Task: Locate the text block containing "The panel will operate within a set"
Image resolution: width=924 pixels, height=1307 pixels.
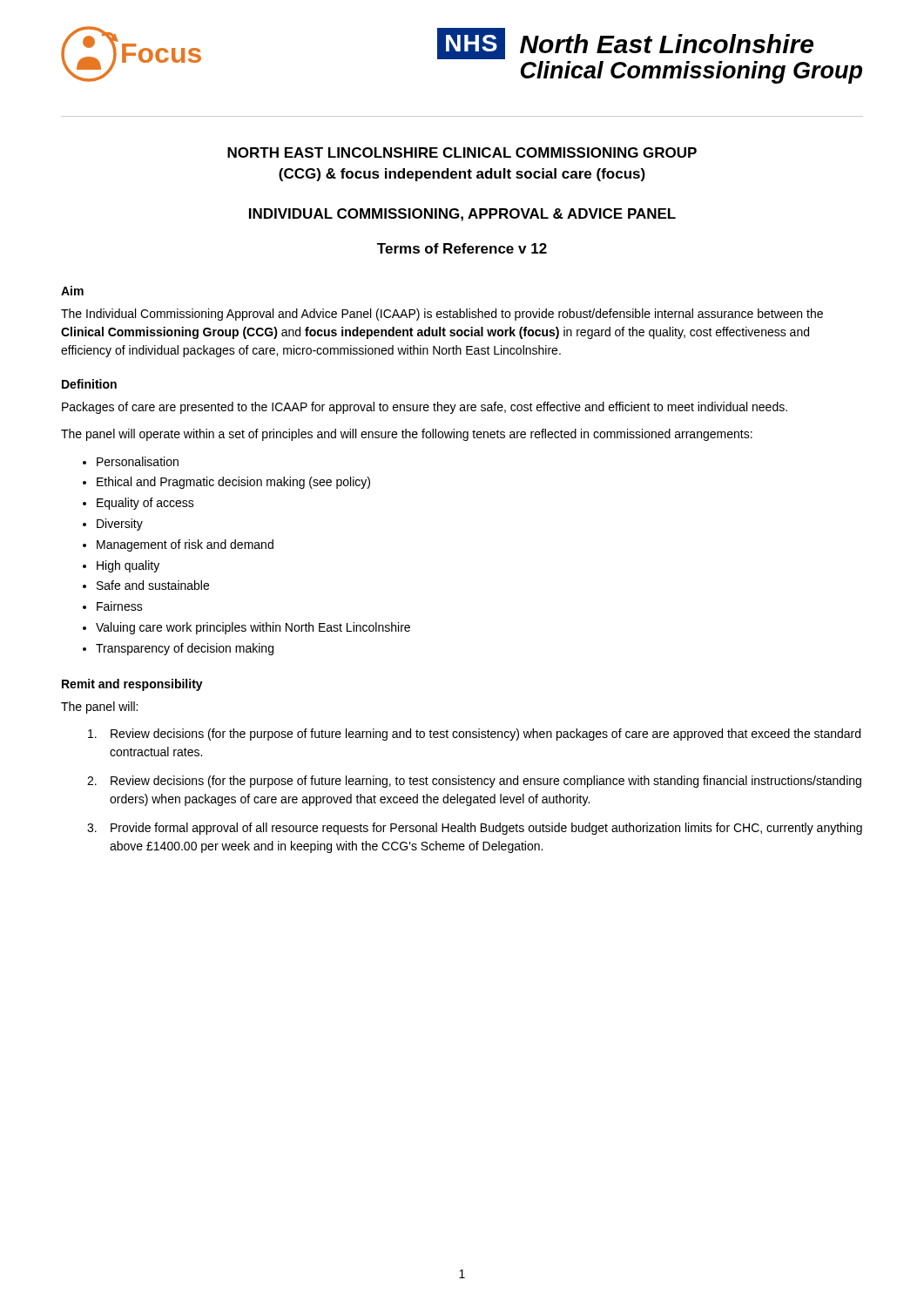Action: point(407,434)
